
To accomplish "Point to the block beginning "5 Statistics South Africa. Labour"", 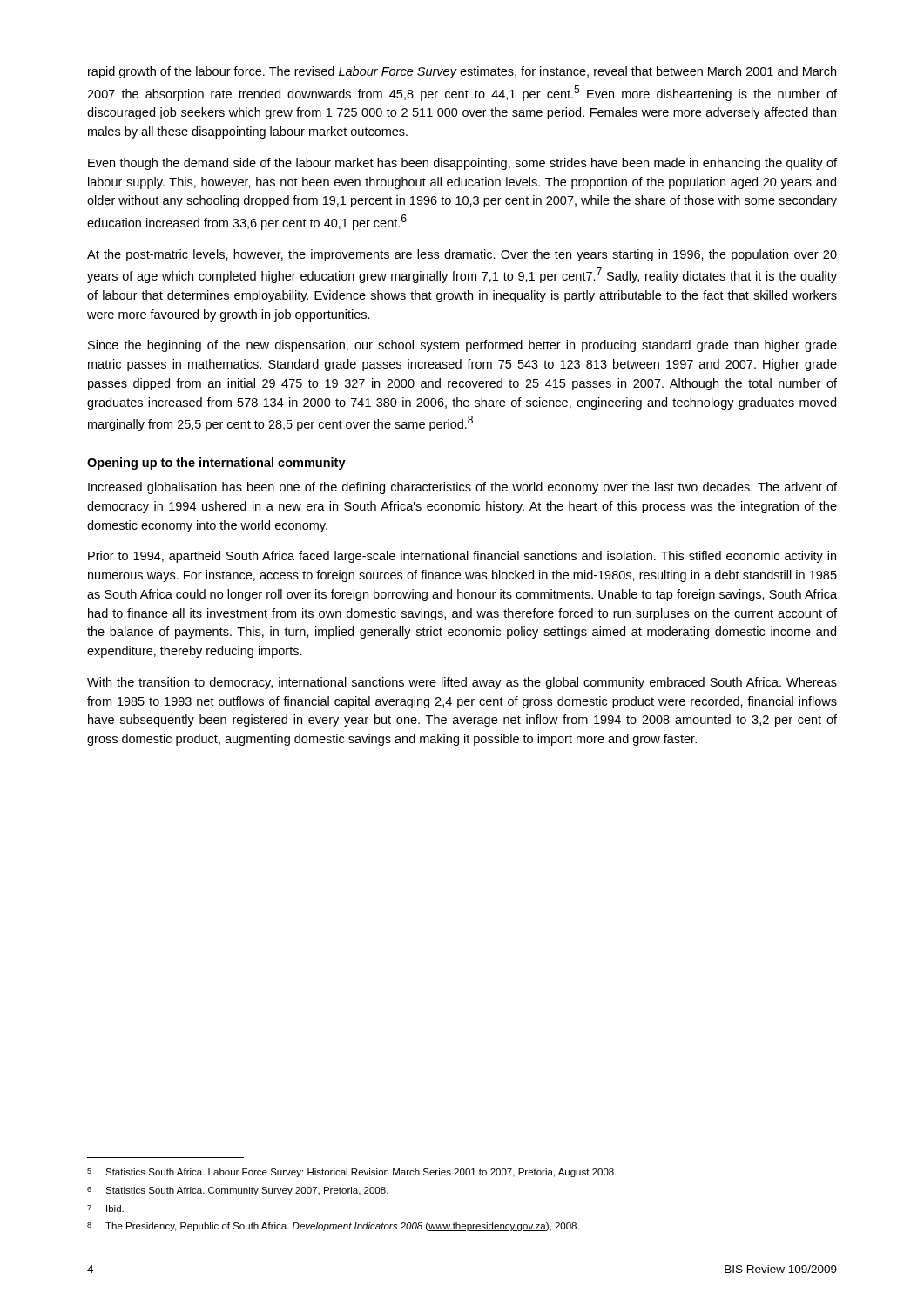I will click(x=462, y=1173).
